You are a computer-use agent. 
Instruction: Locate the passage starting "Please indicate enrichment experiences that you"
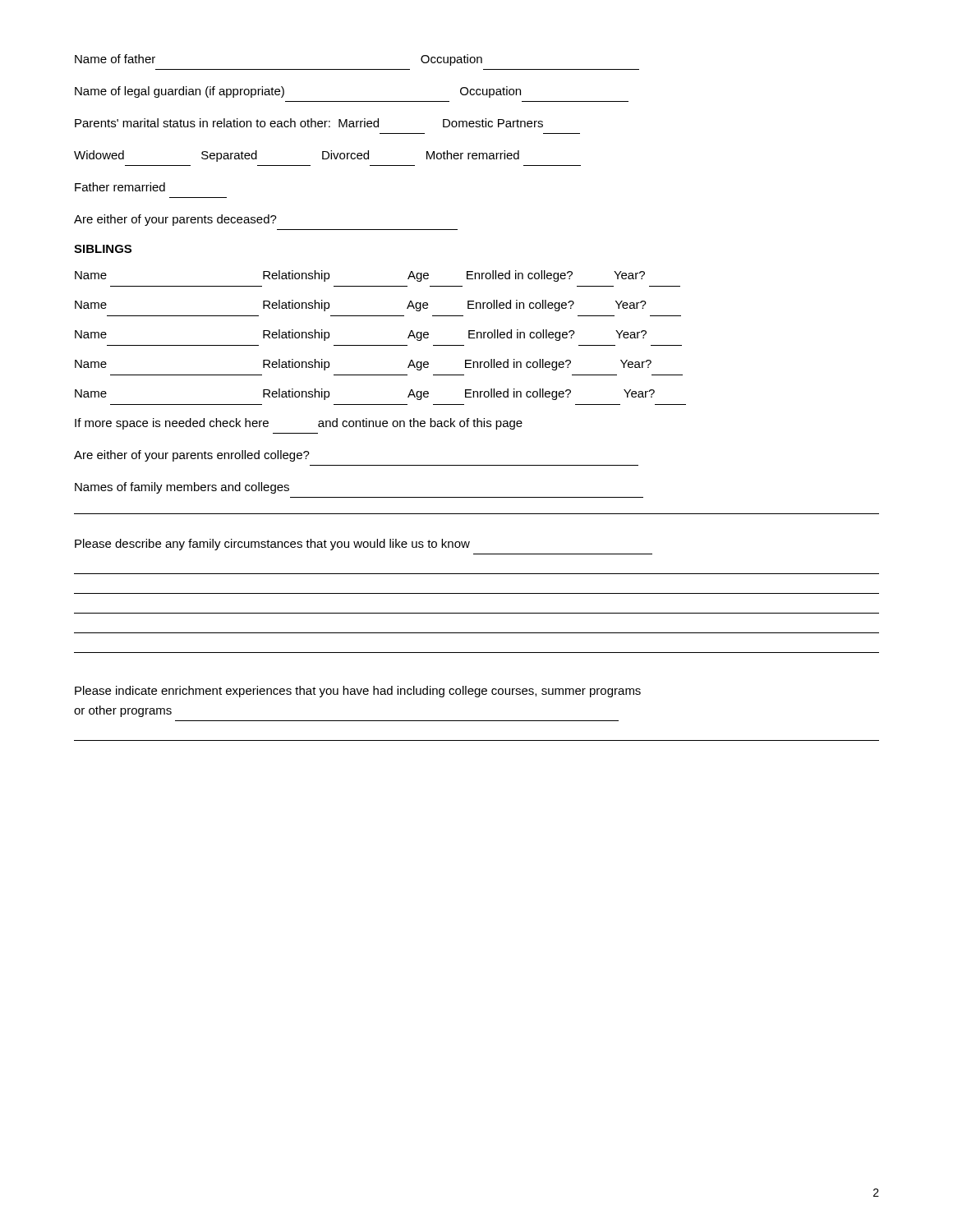point(358,702)
